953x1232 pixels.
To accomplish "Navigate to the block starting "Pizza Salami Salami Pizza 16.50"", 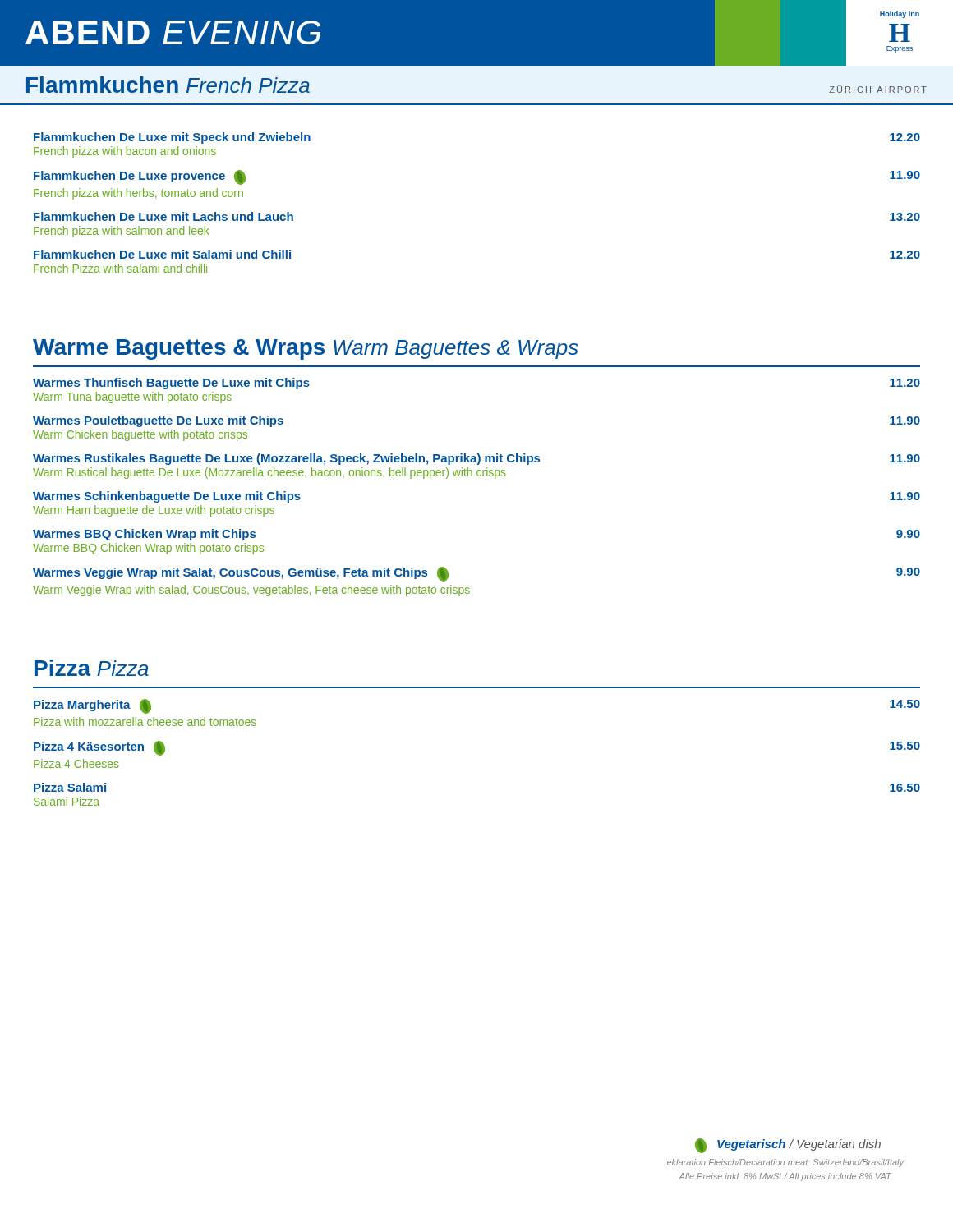I will point(71,787).
